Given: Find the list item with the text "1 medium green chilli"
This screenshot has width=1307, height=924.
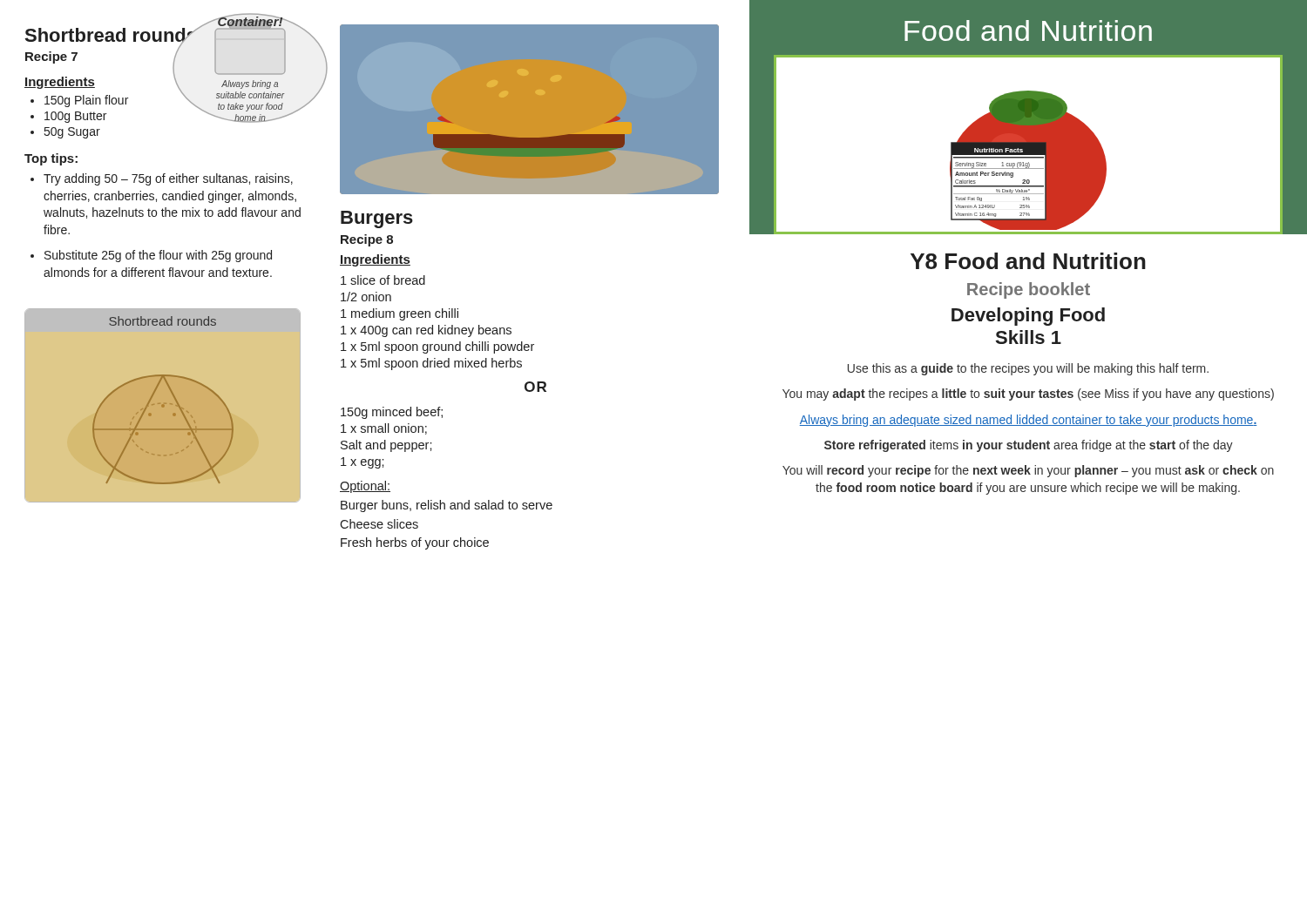Looking at the screenshot, I should [399, 314].
